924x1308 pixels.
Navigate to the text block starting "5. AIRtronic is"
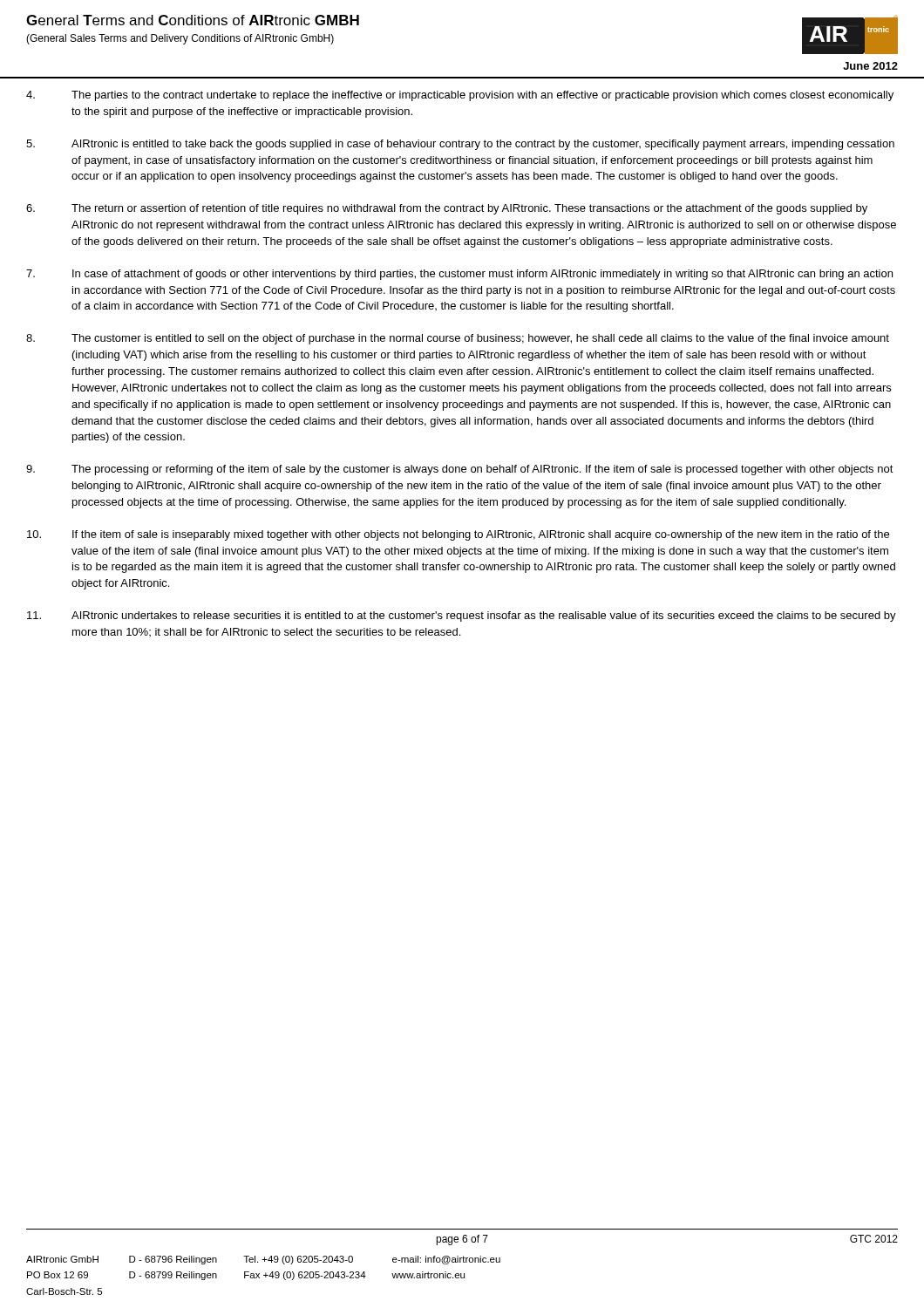click(x=462, y=160)
